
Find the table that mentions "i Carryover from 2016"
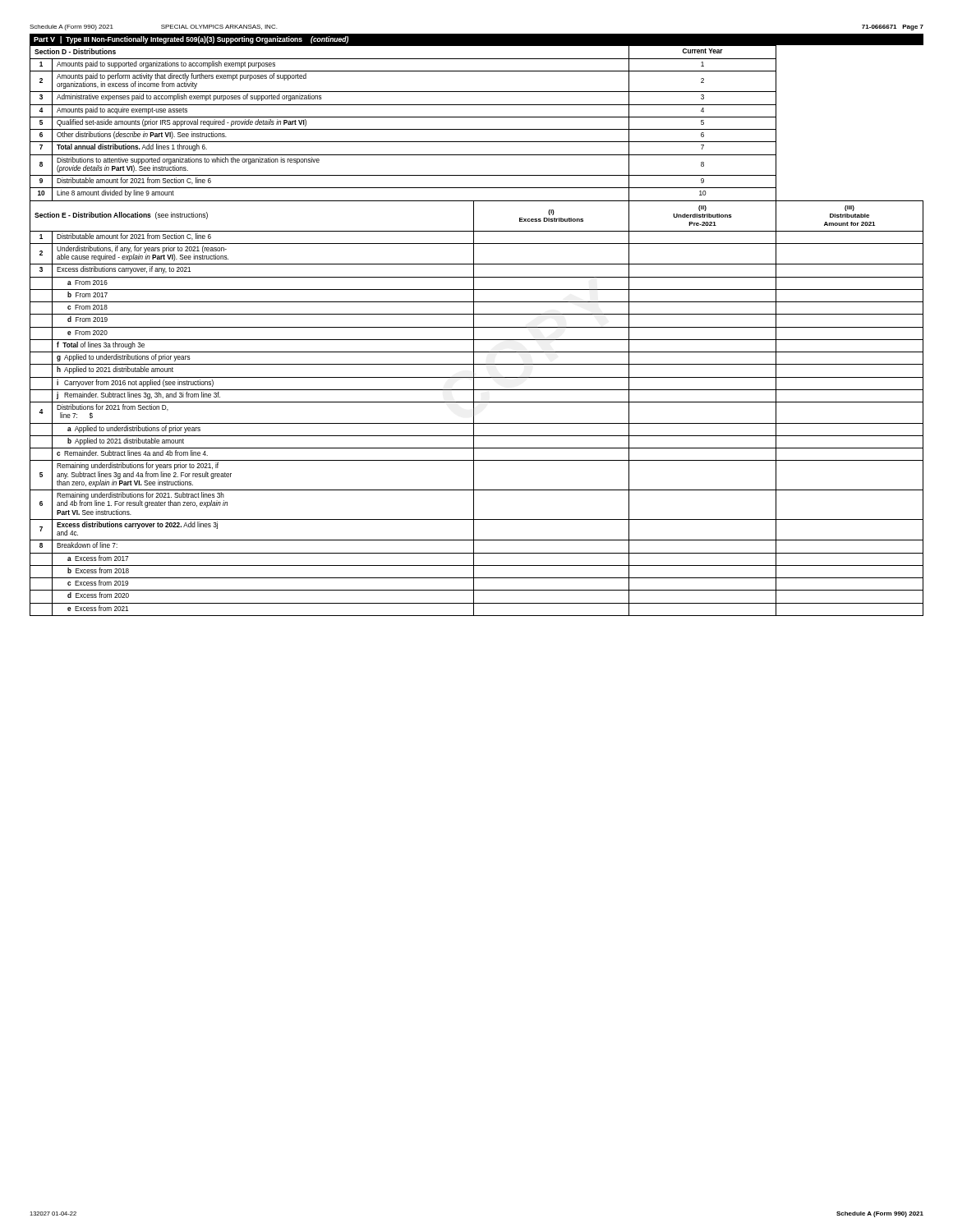pyautogui.click(x=476, y=331)
